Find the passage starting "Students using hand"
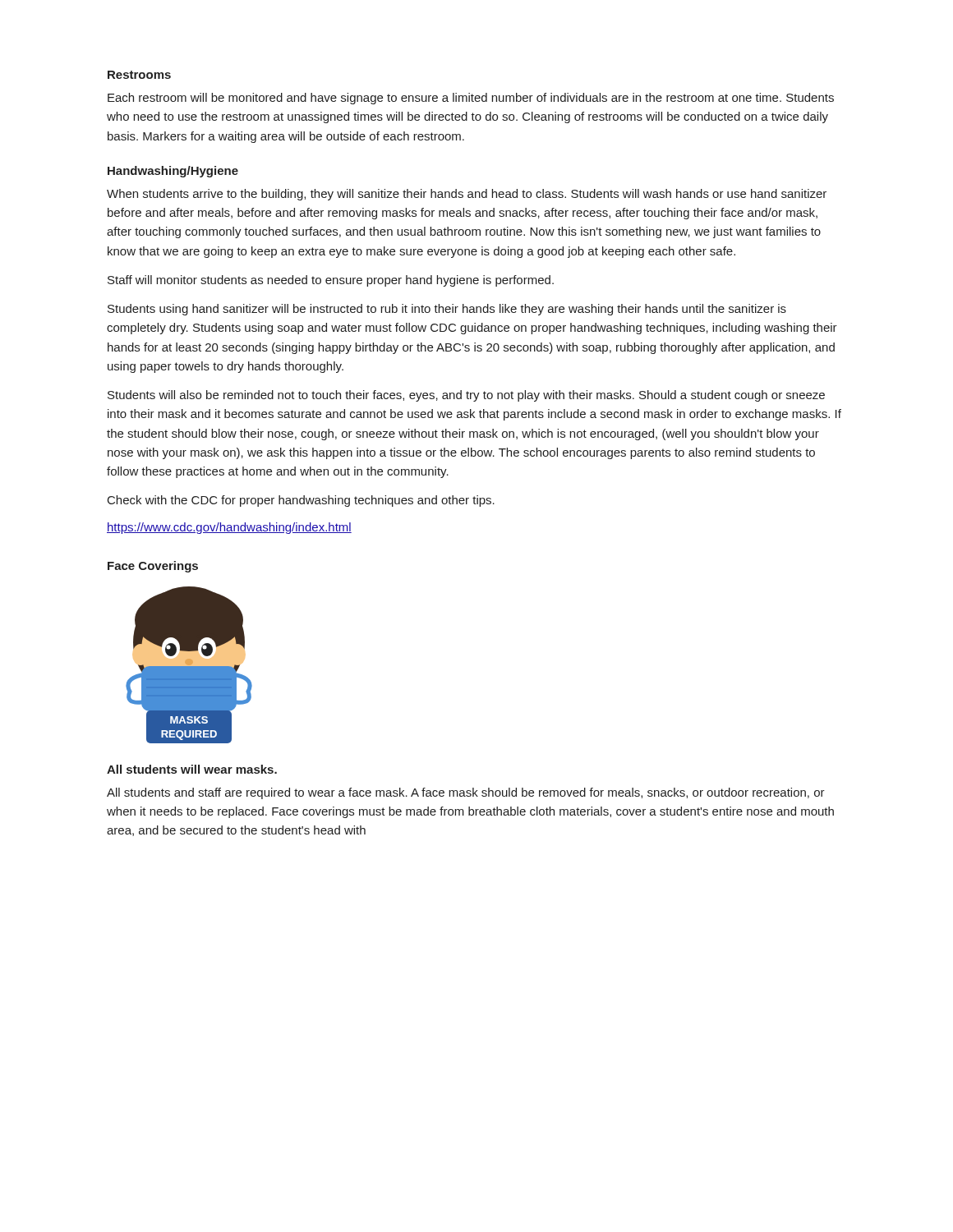 coord(472,337)
